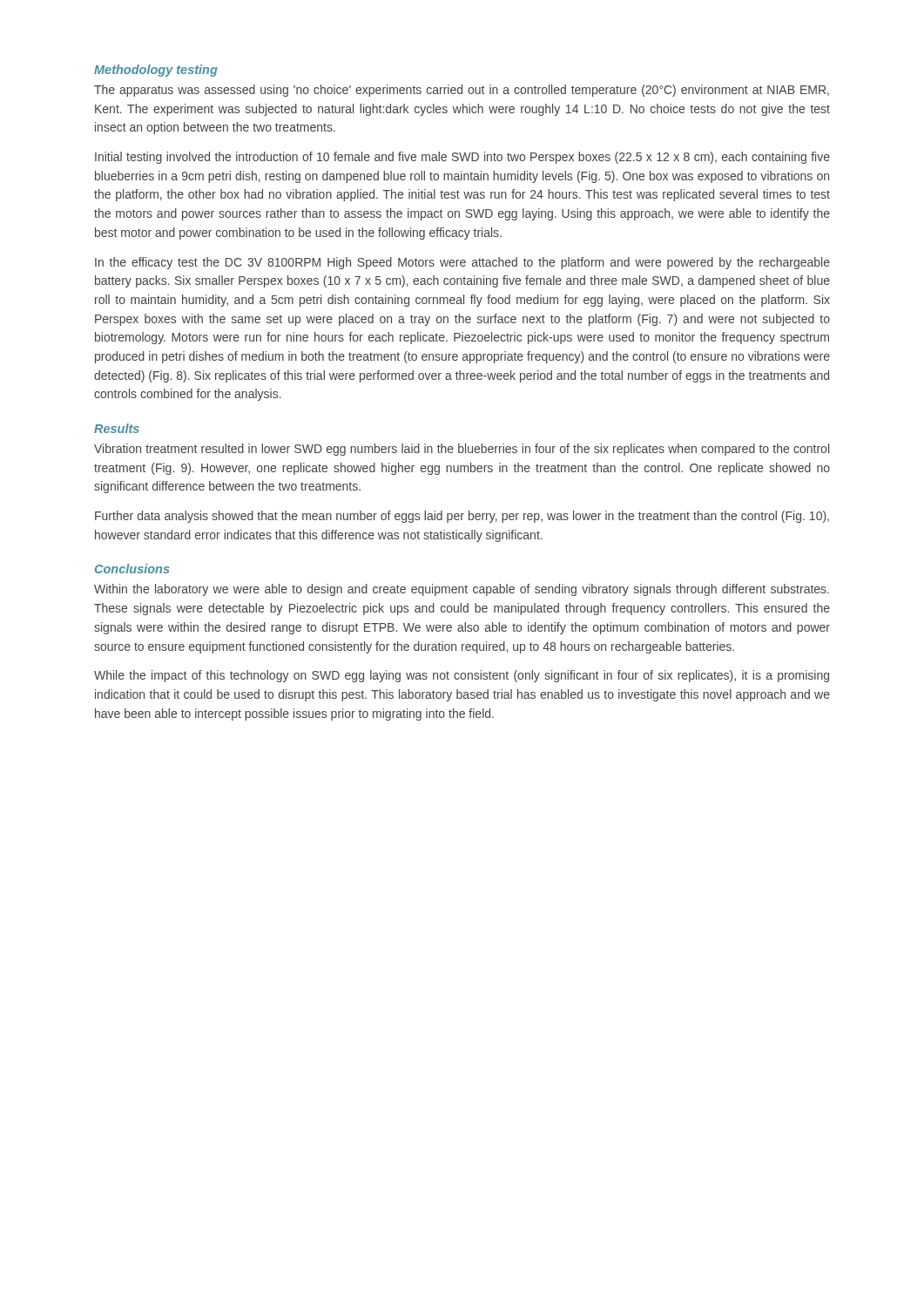Navigate to the passage starting "Within the laboratory we were"
Screen dimensions: 1307x924
pyautogui.click(x=462, y=618)
